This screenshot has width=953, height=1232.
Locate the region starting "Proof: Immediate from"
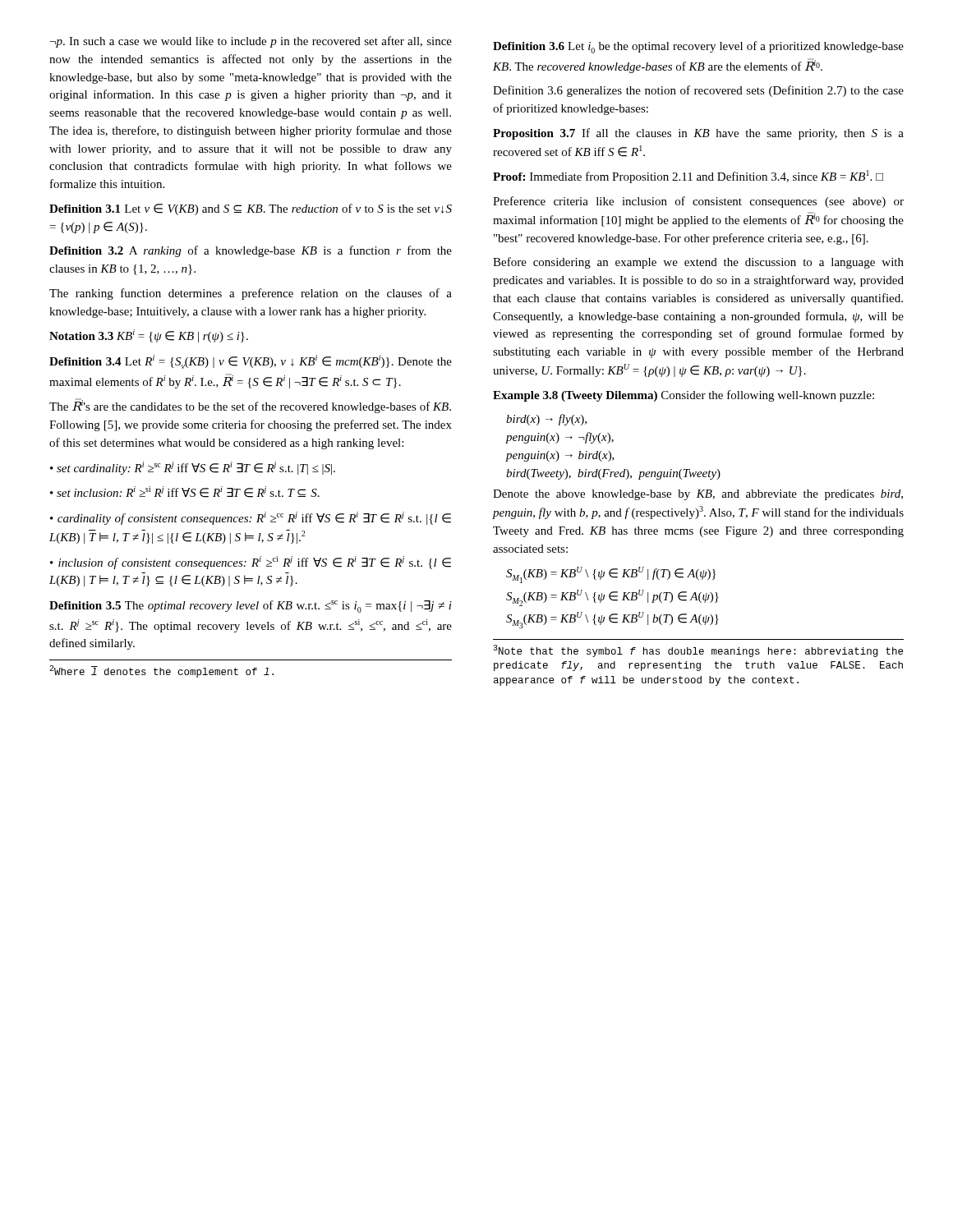(698, 177)
